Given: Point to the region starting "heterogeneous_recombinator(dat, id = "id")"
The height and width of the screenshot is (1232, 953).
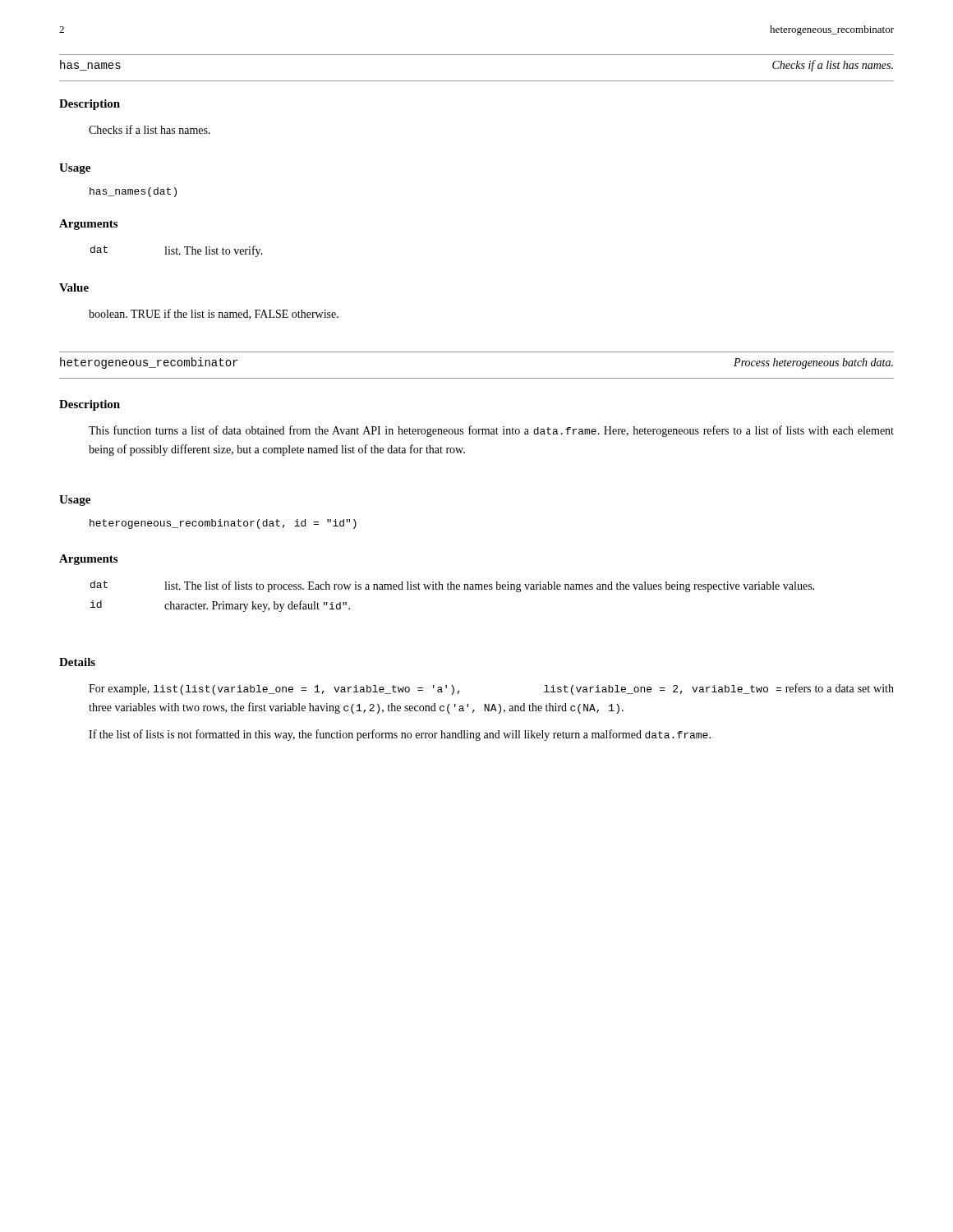Looking at the screenshot, I should click(x=223, y=524).
